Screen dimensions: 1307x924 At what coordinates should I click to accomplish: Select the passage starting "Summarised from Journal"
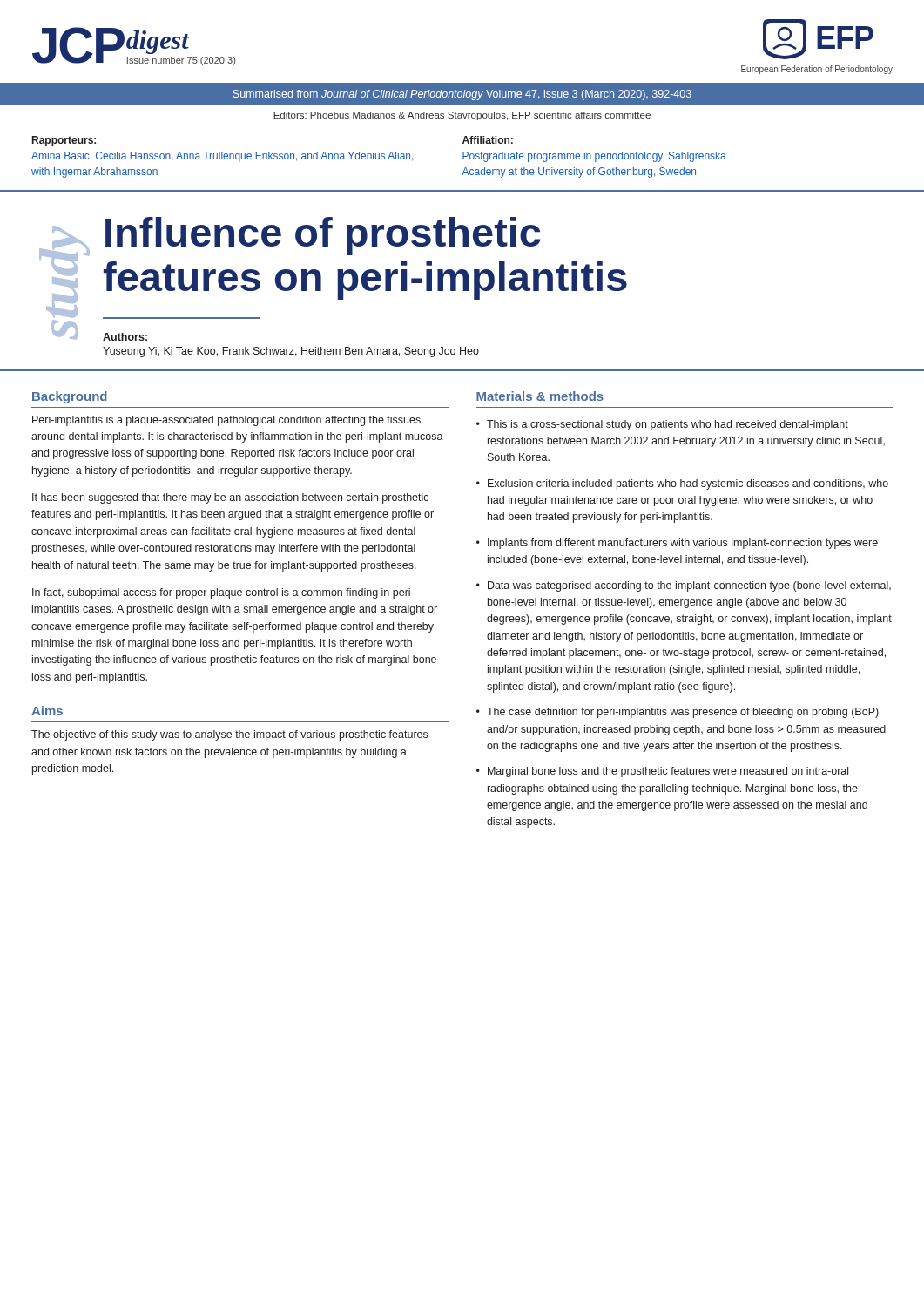(x=462, y=94)
